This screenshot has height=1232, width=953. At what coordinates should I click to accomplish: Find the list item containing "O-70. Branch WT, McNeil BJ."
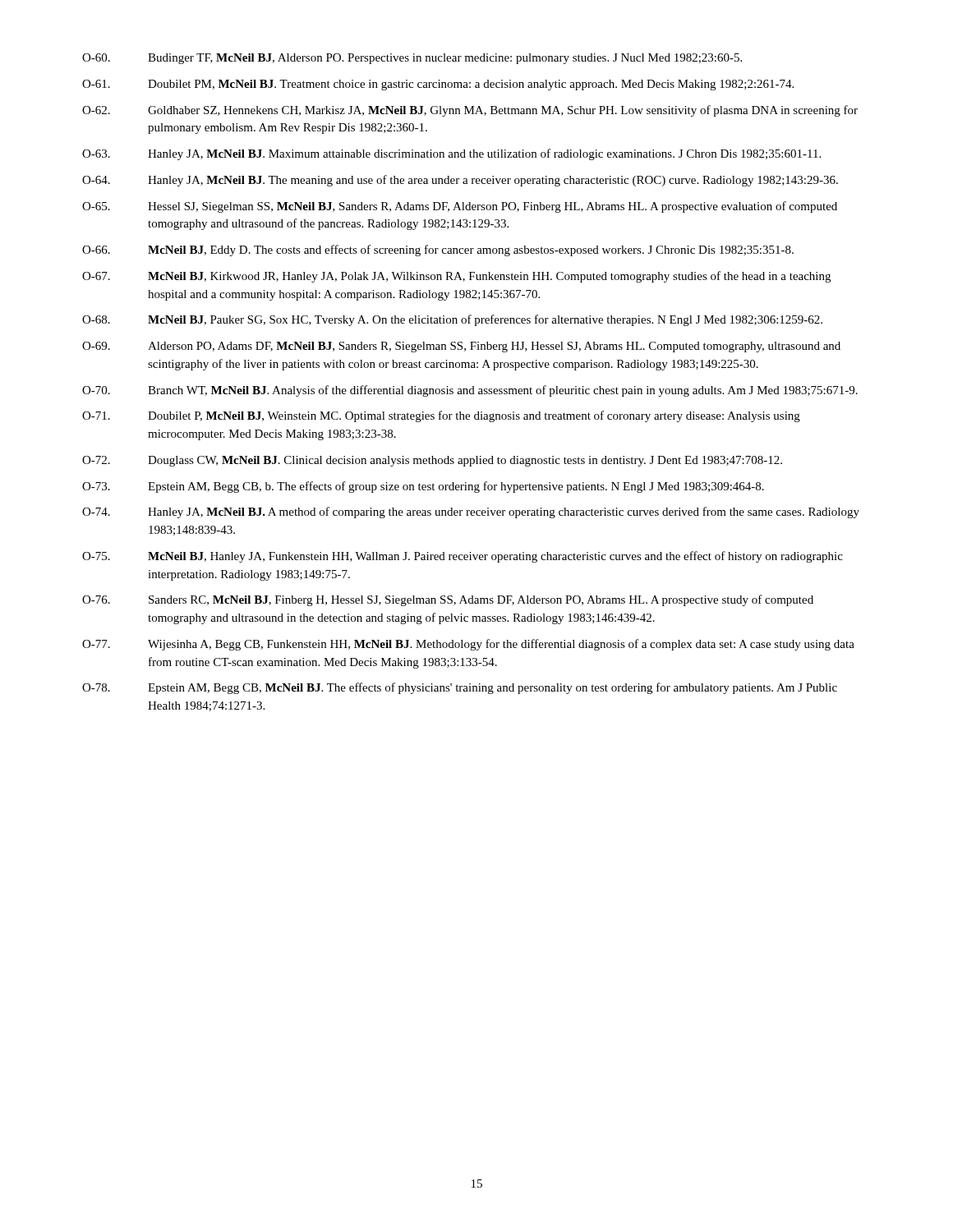(476, 390)
